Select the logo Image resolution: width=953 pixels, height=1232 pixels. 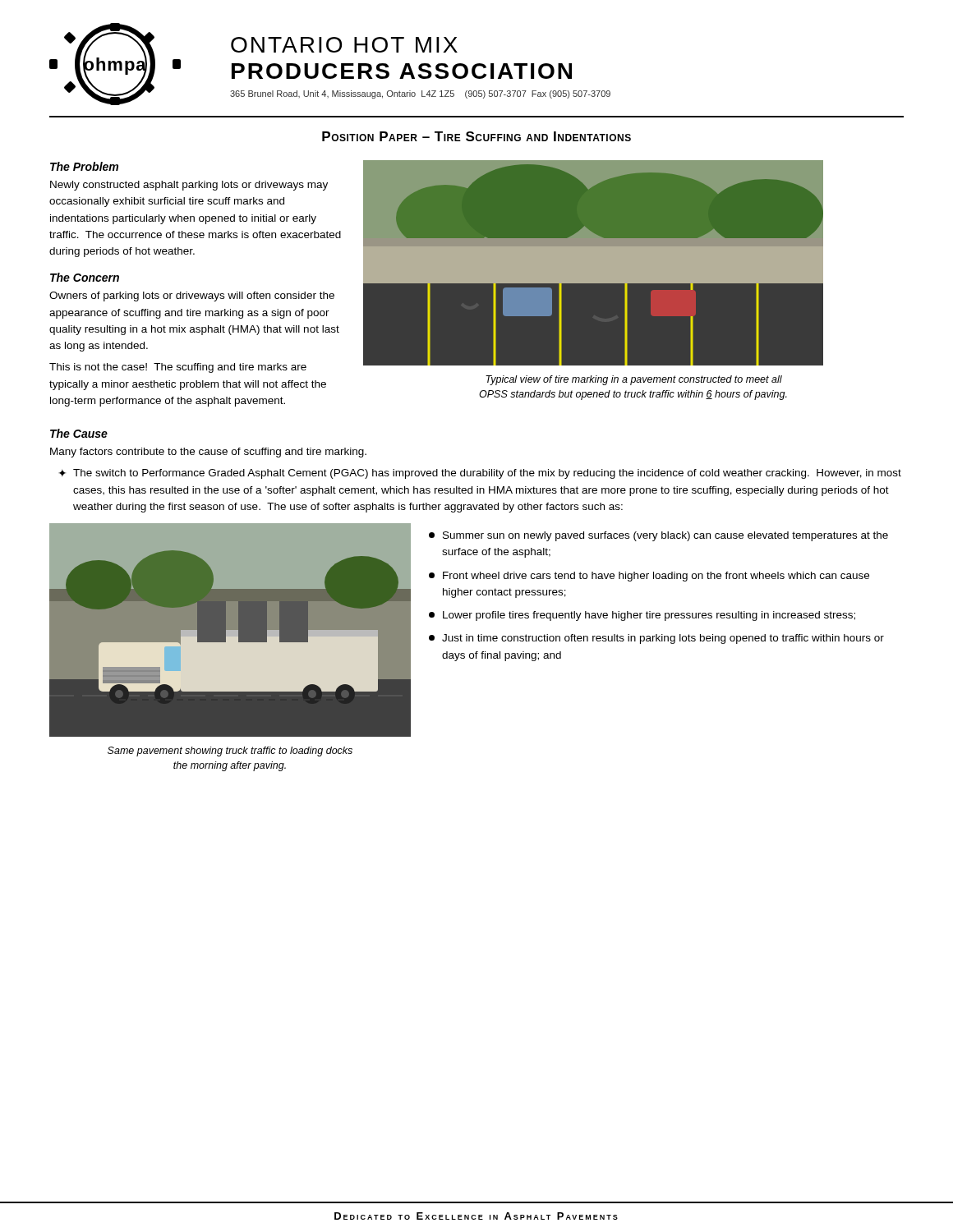(127, 65)
